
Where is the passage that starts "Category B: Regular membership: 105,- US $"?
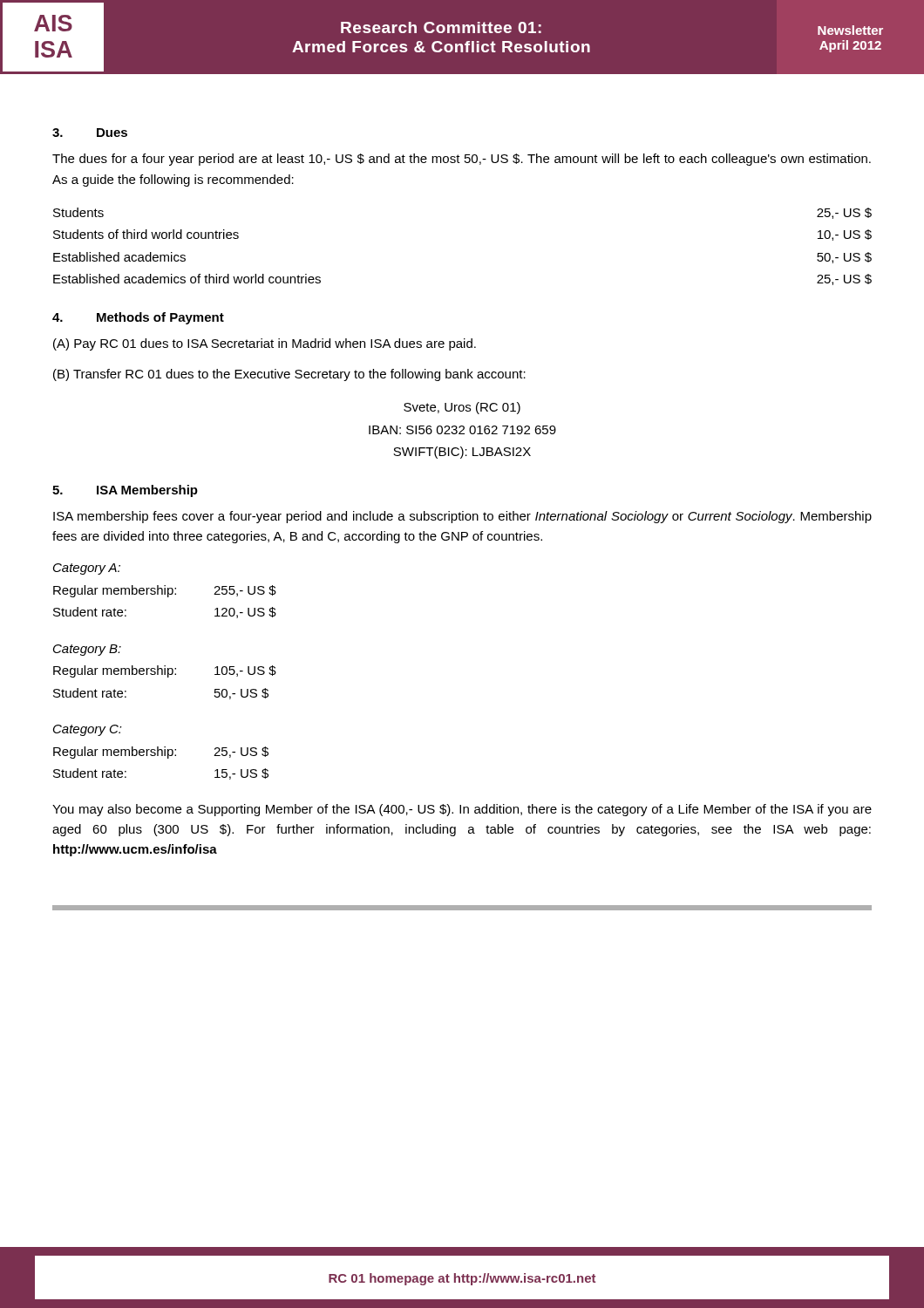pyautogui.click(x=87, y=650)
